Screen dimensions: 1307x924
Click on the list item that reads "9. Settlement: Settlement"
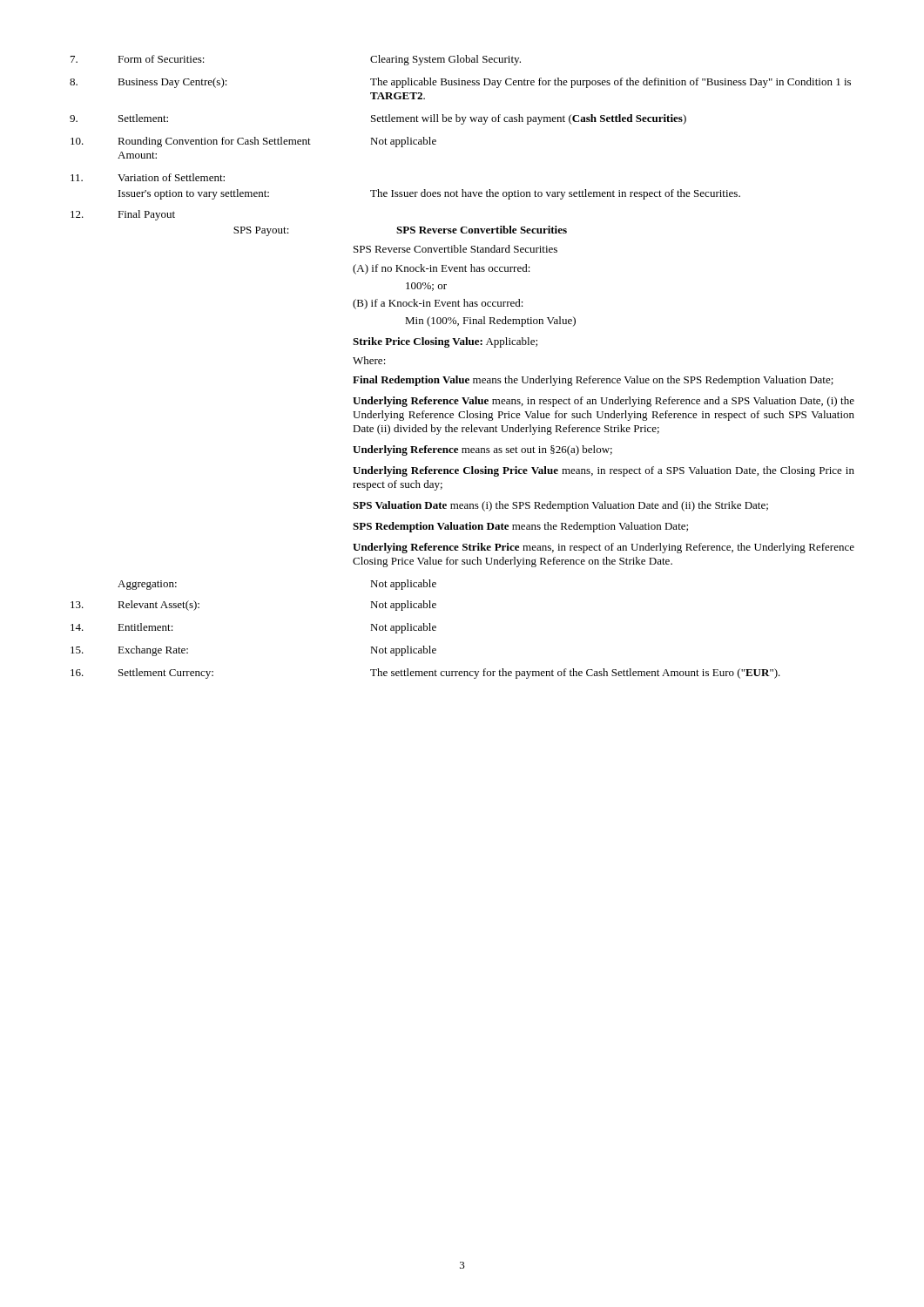coord(462,118)
